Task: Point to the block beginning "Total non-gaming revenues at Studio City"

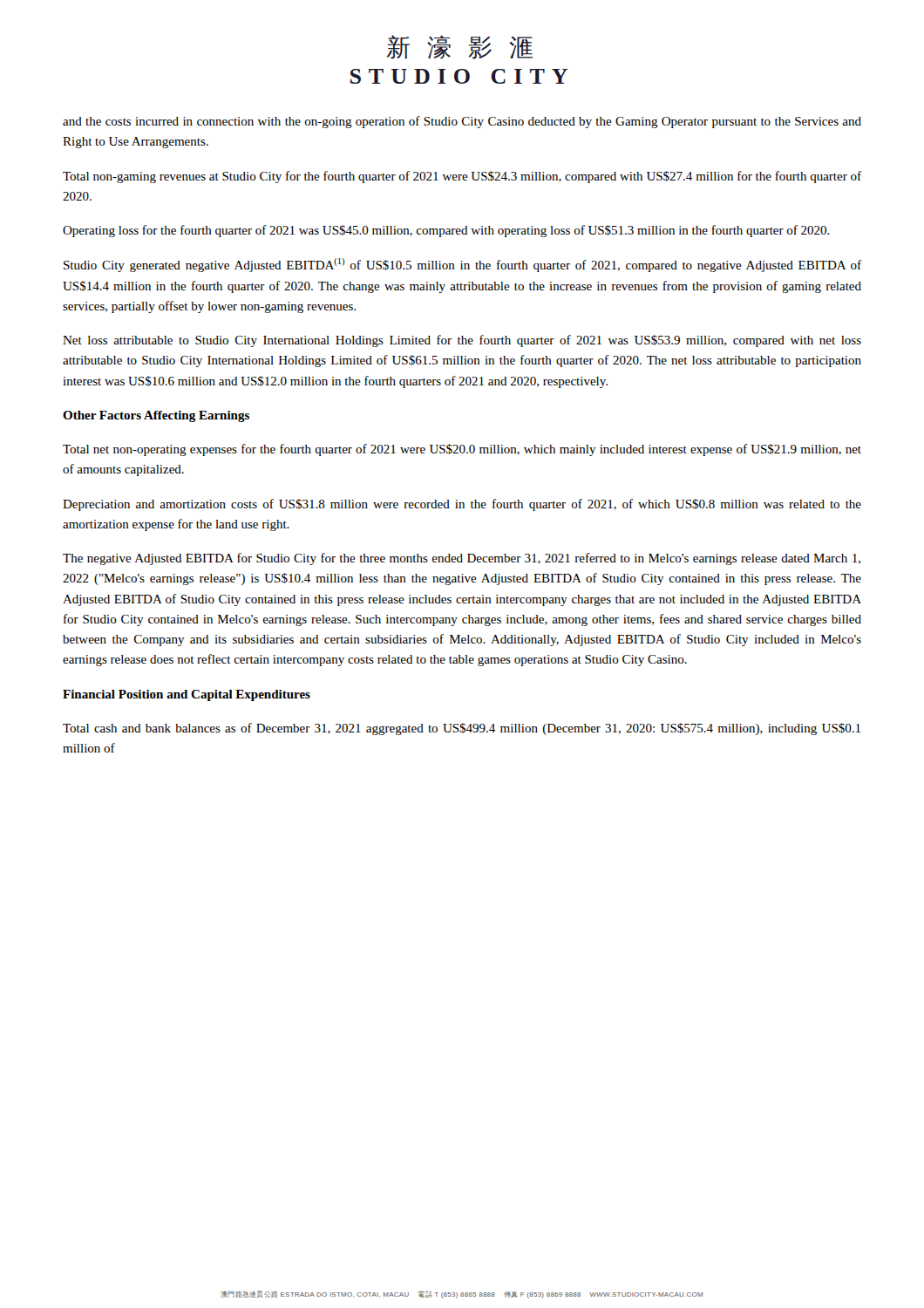Action: point(462,186)
